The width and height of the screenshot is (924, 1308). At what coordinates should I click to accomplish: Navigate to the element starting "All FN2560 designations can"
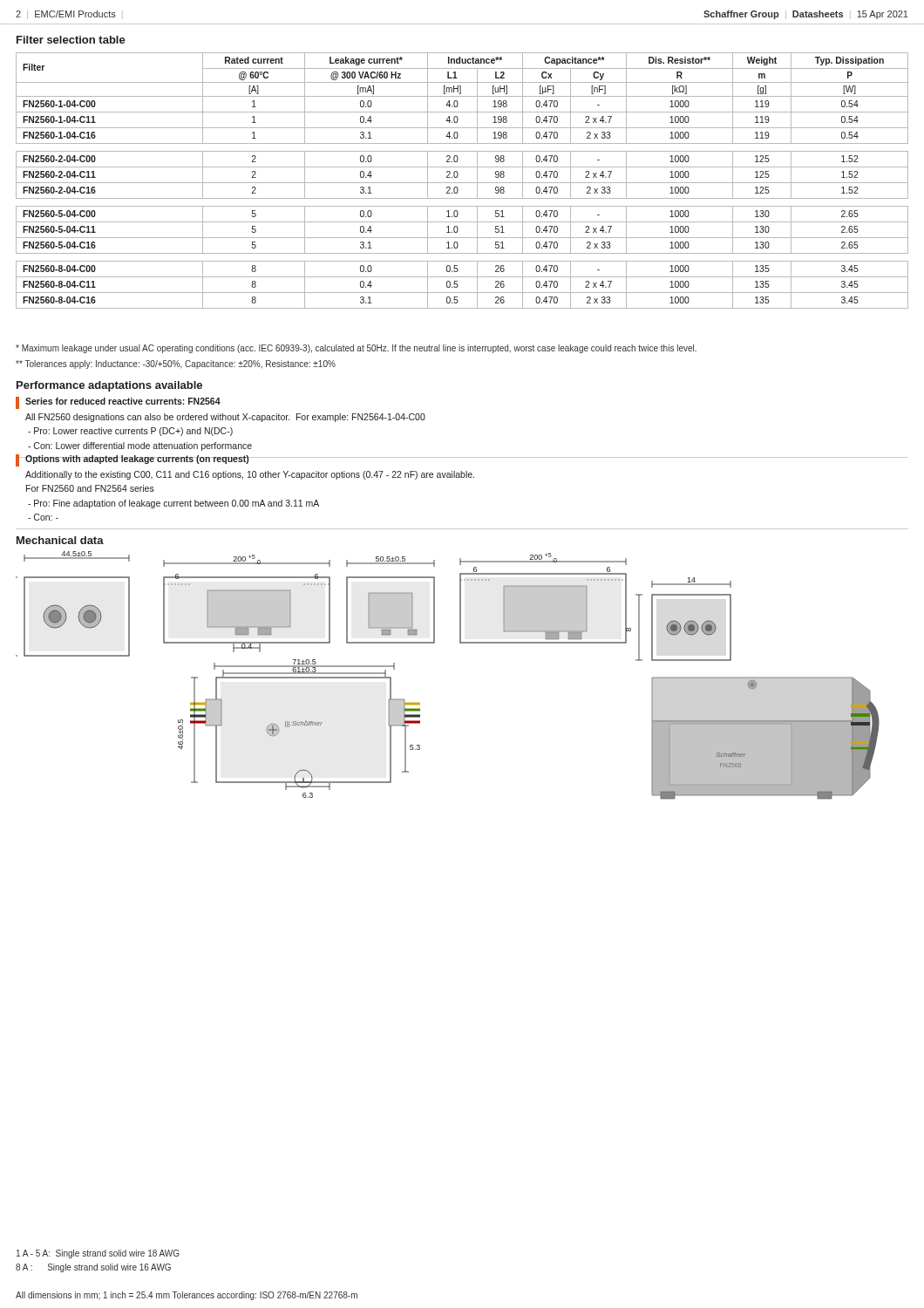click(x=225, y=431)
